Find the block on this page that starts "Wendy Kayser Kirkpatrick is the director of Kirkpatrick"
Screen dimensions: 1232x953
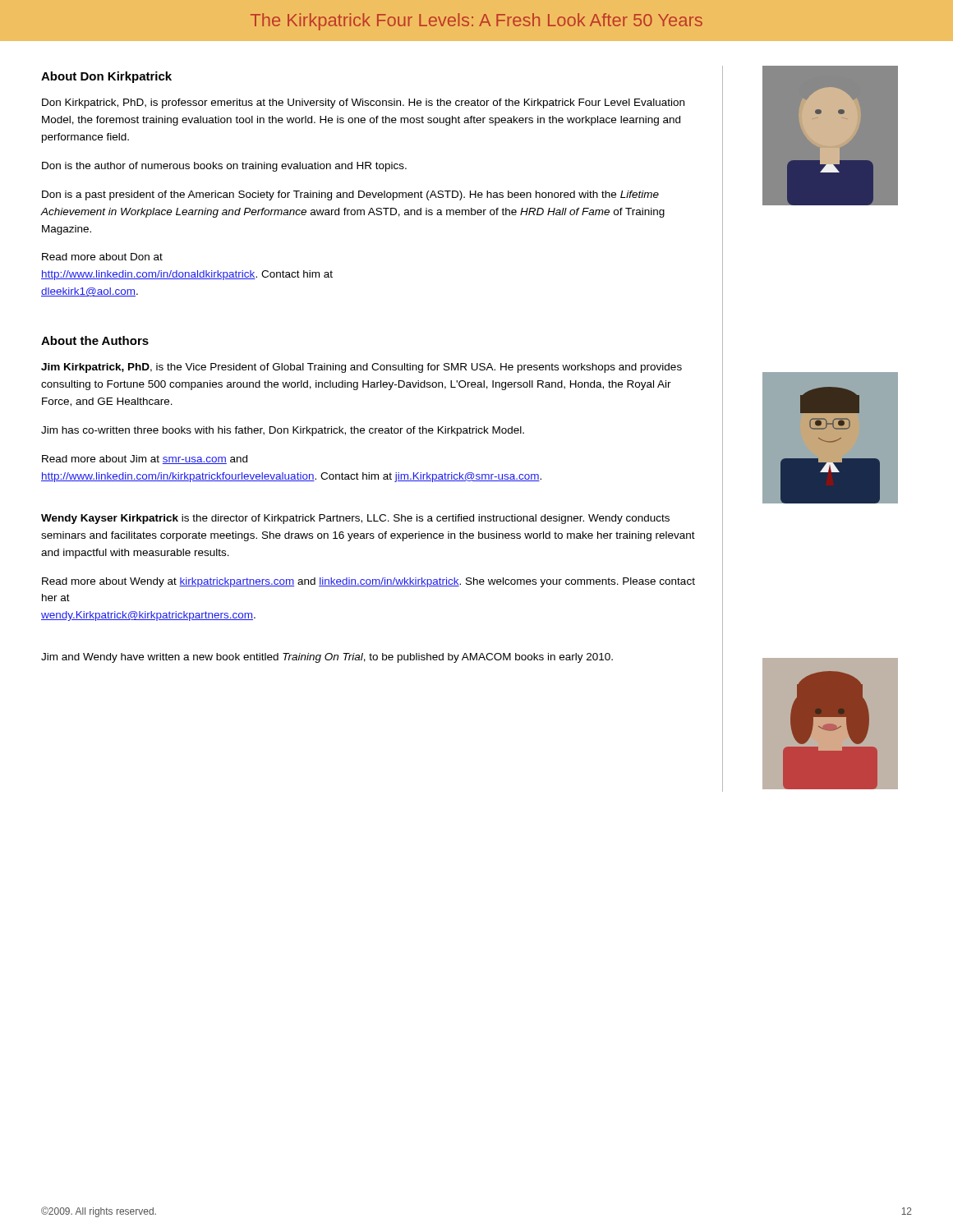tap(368, 535)
